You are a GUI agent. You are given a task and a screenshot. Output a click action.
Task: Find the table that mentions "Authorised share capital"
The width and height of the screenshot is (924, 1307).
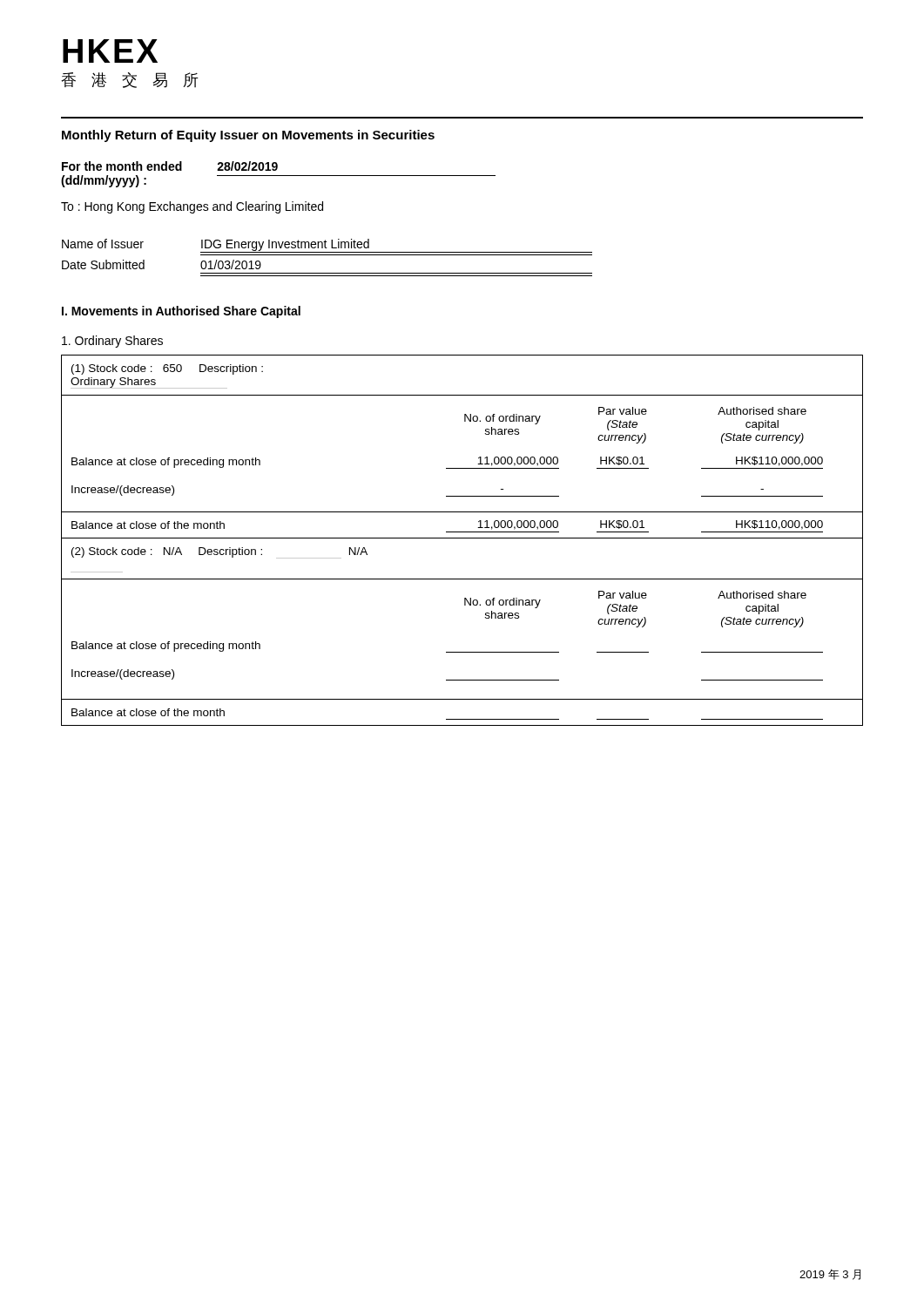(x=462, y=540)
